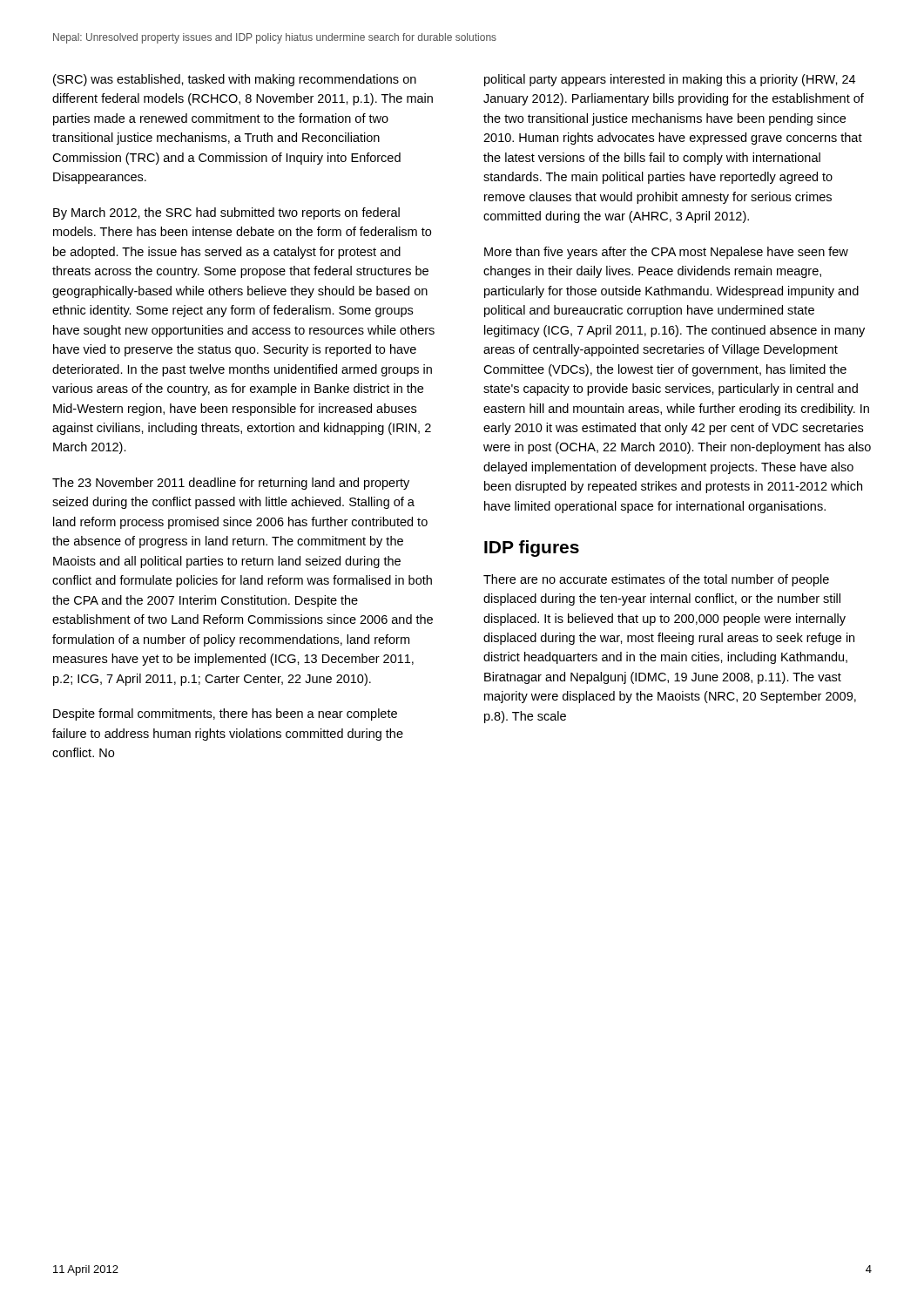The width and height of the screenshot is (924, 1307).
Task: Find the text block that says "By March 2012, the SRC had submitted"
Action: [x=244, y=330]
